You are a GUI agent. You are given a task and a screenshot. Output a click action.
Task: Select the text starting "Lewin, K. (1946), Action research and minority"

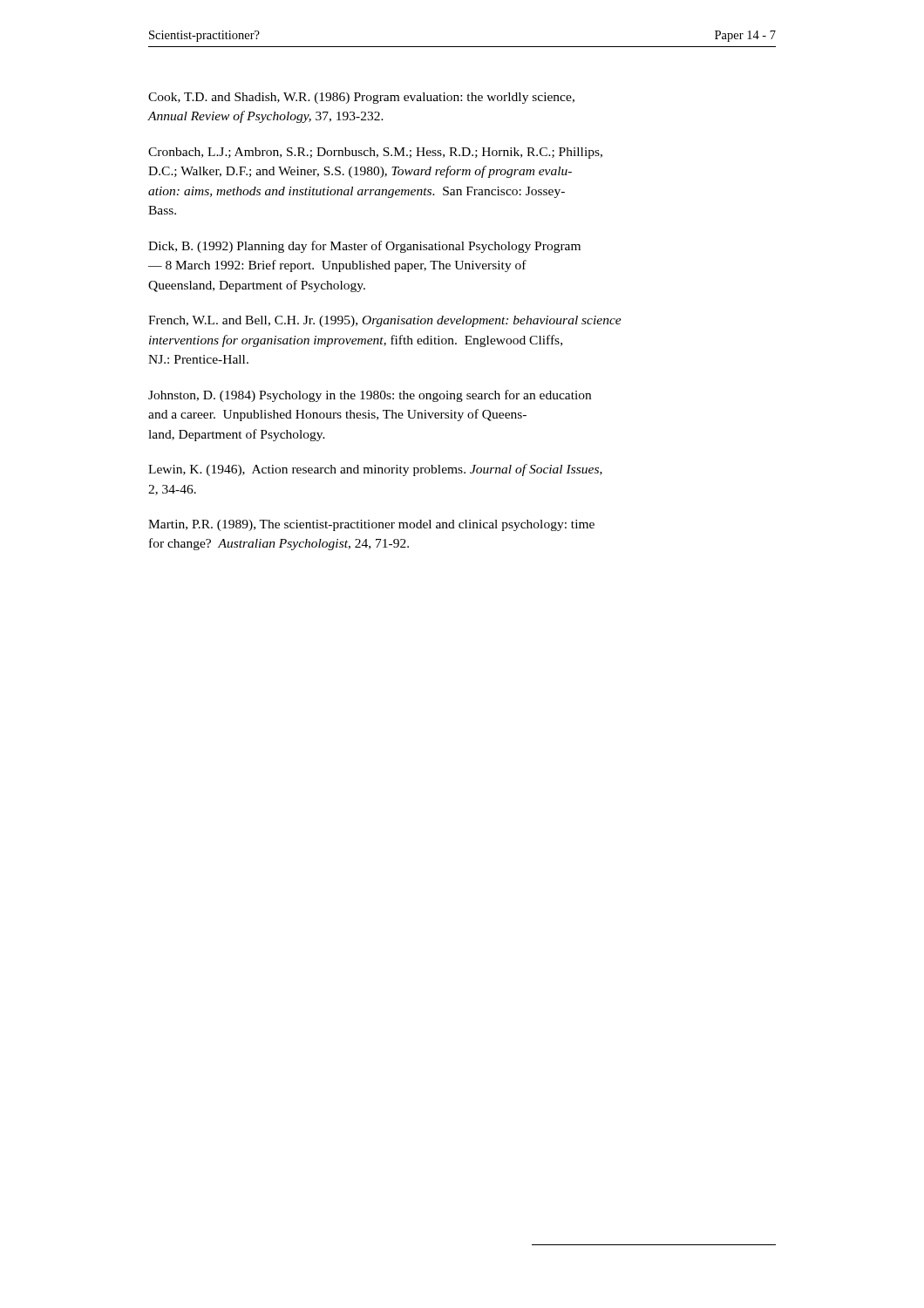[462, 479]
